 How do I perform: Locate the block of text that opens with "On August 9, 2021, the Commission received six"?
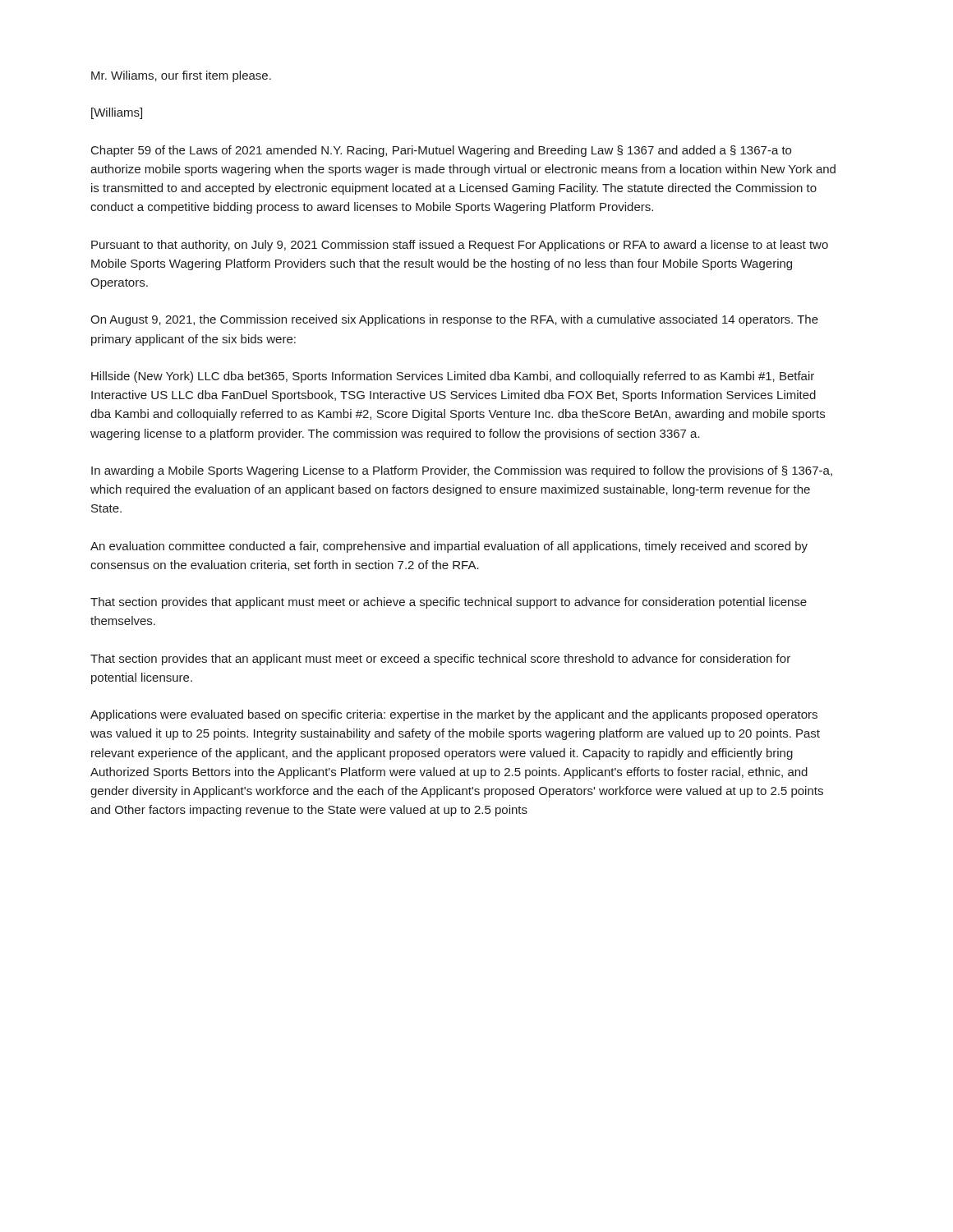(x=454, y=329)
